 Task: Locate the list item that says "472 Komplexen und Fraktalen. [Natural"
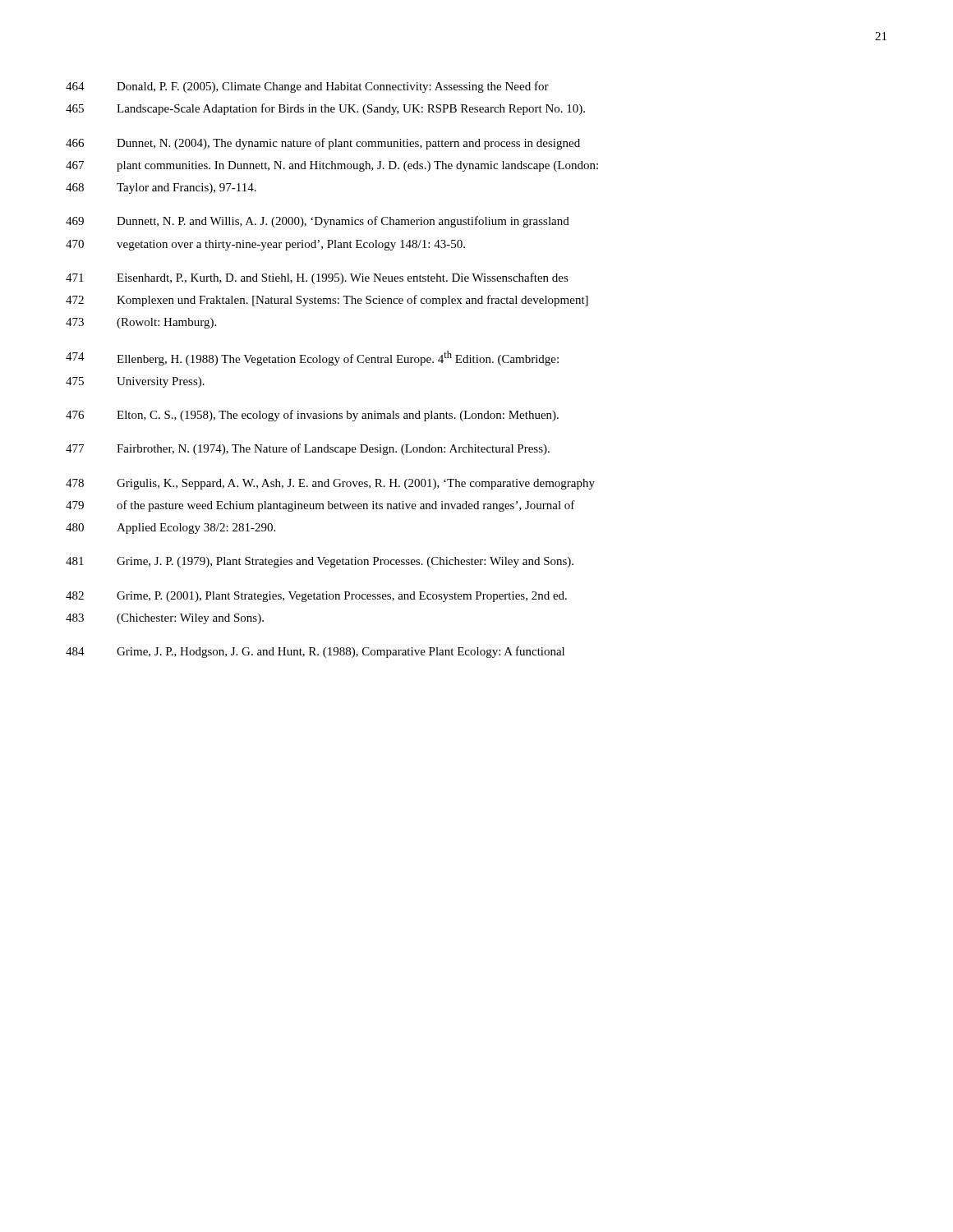click(476, 300)
